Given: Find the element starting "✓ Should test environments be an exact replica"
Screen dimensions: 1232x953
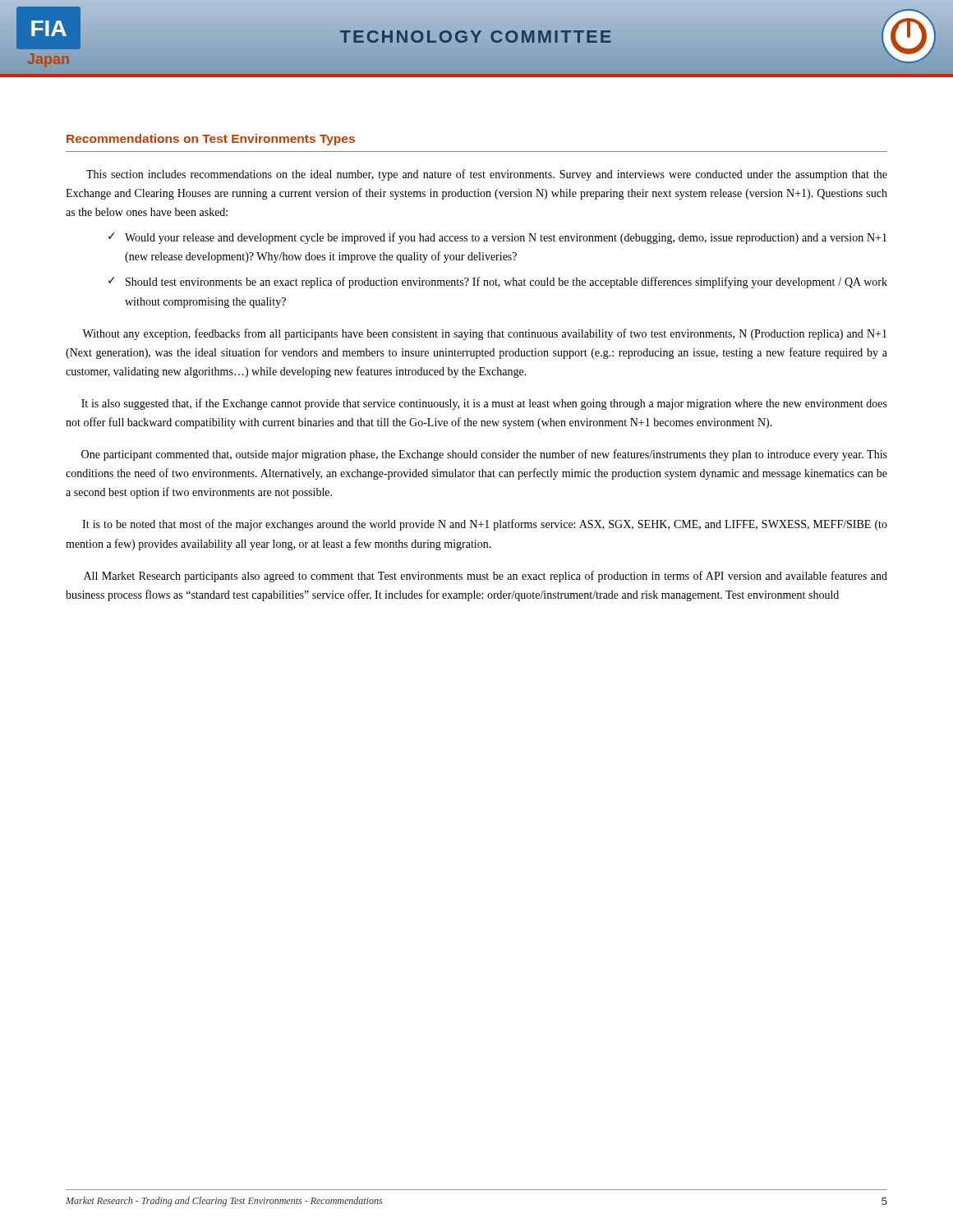Looking at the screenshot, I should click(x=497, y=292).
